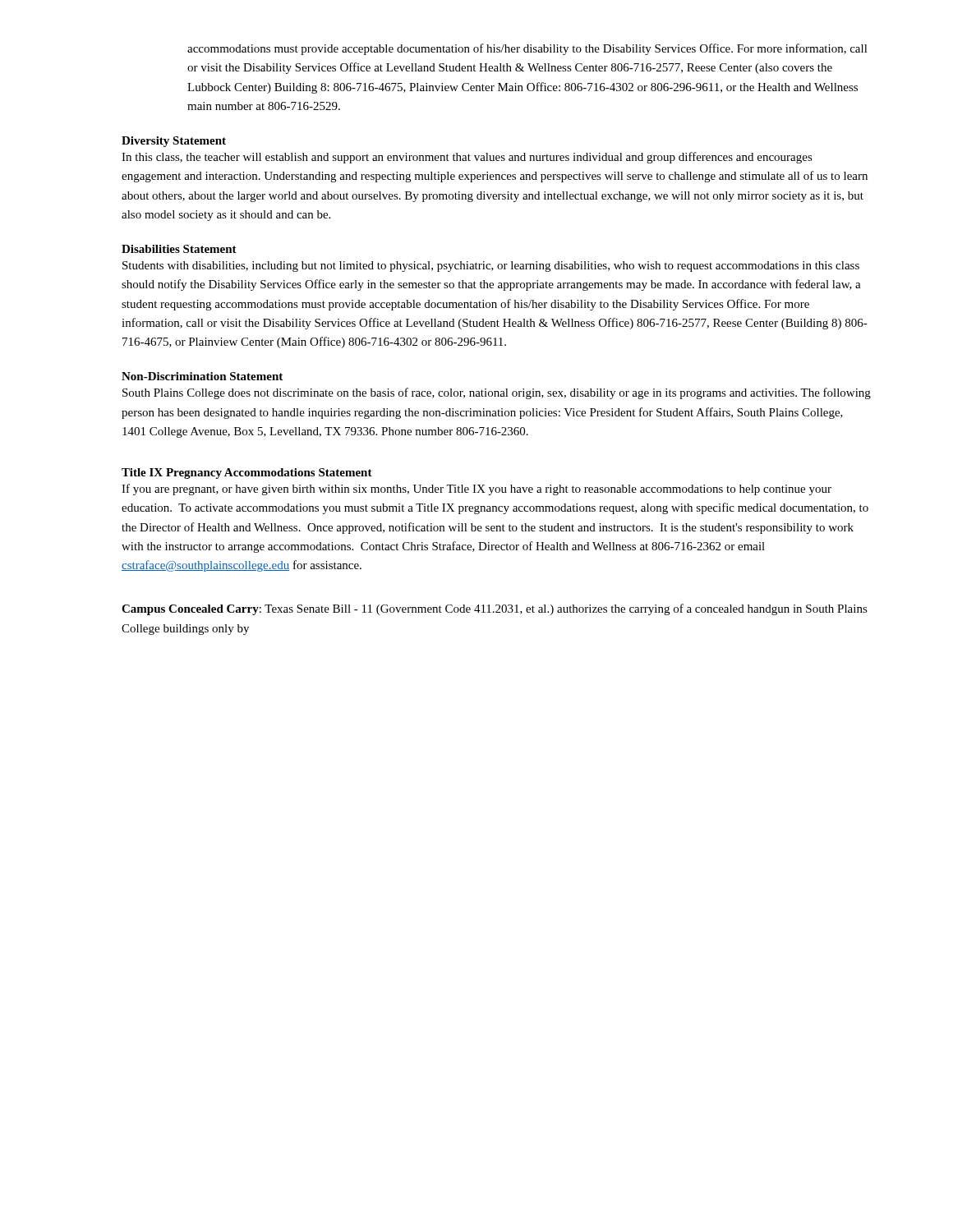Find the text starting "Non-Discrimination Statement"
This screenshot has width=953, height=1232.
(x=202, y=376)
